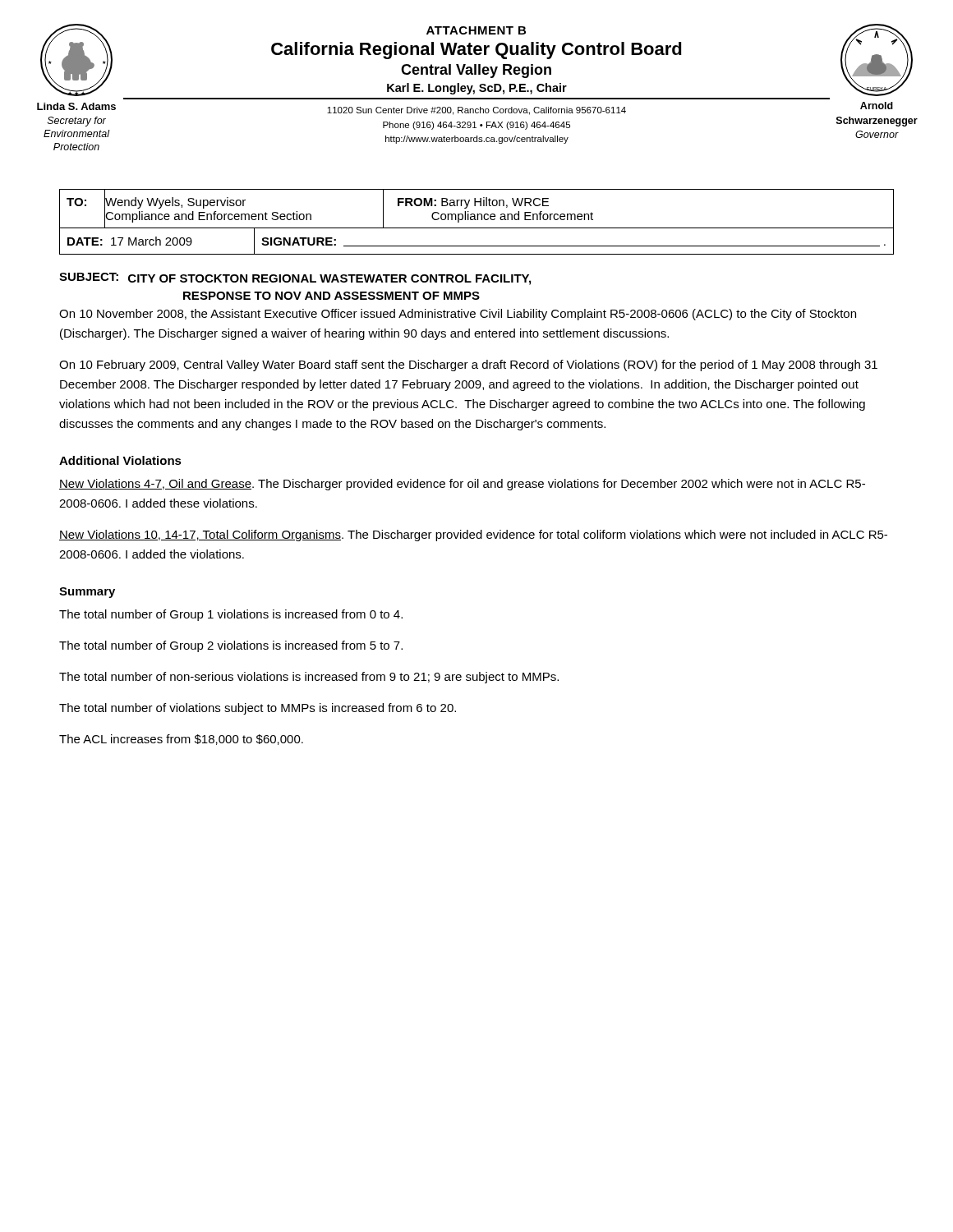Click the passage that begins "The total number of non-serious violations is"
The image size is (953, 1232).
310,676
